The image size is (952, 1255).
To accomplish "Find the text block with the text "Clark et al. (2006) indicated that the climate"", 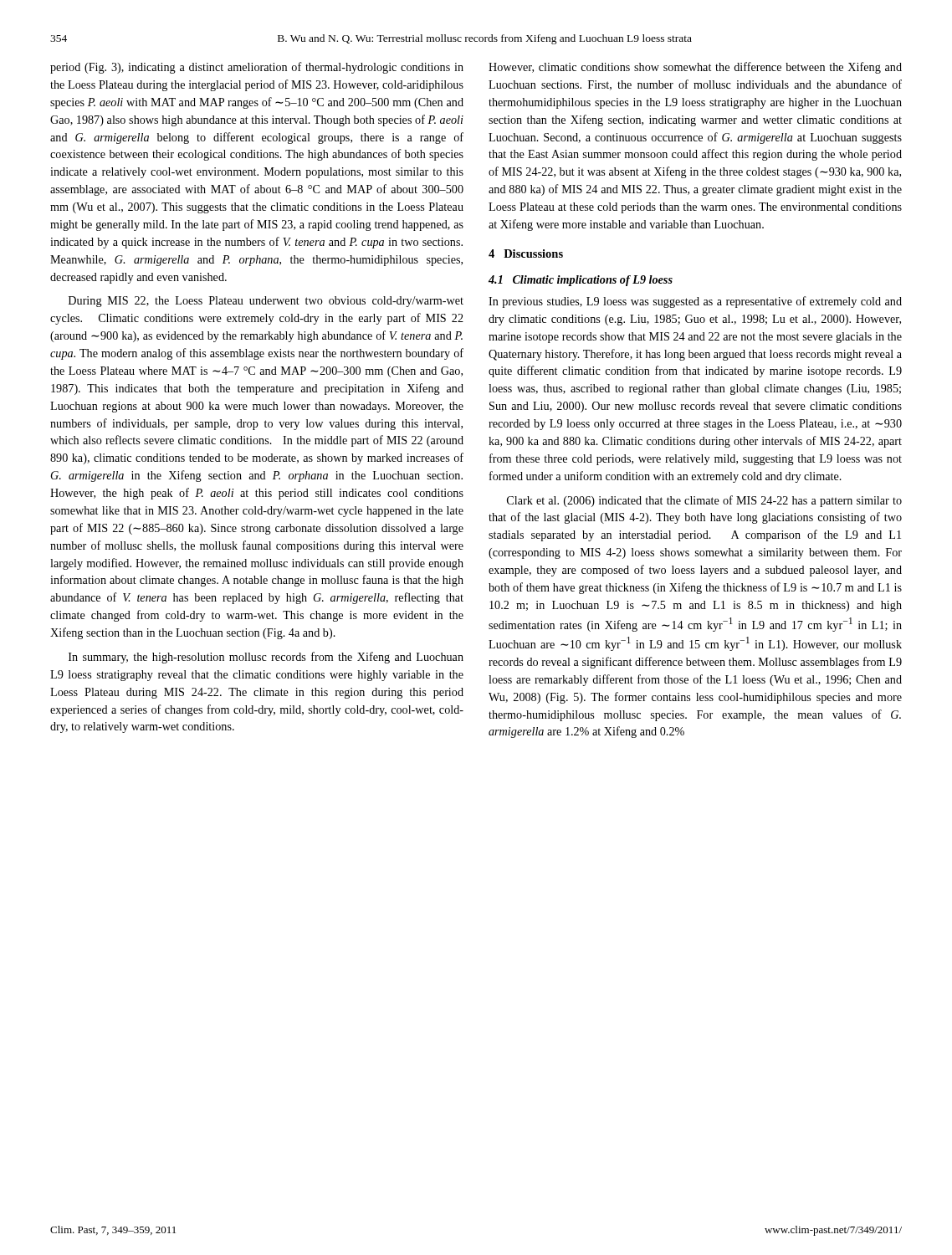I will click(x=695, y=616).
